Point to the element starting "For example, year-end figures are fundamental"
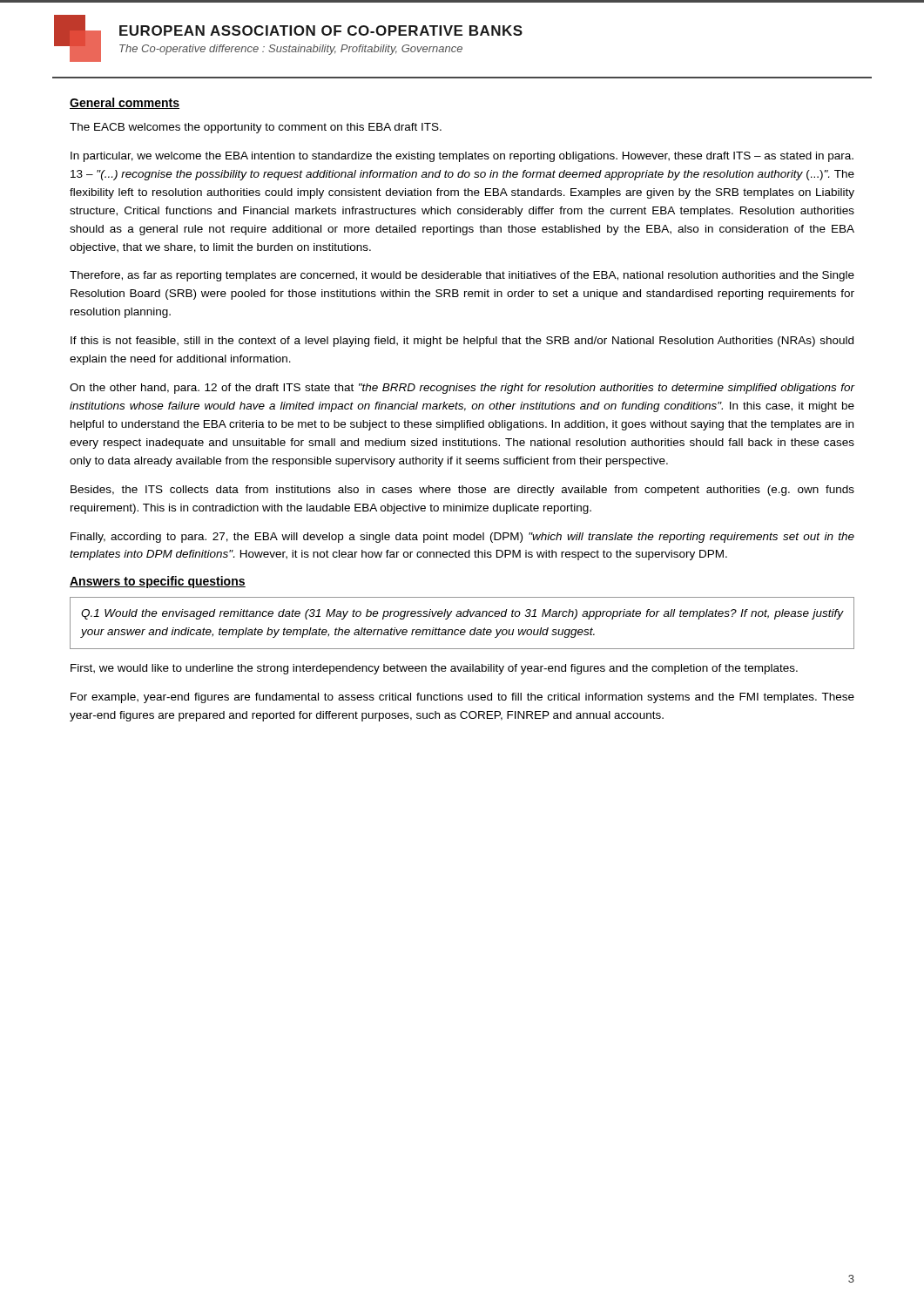The image size is (924, 1307). pyautogui.click(x=462, y=706)
